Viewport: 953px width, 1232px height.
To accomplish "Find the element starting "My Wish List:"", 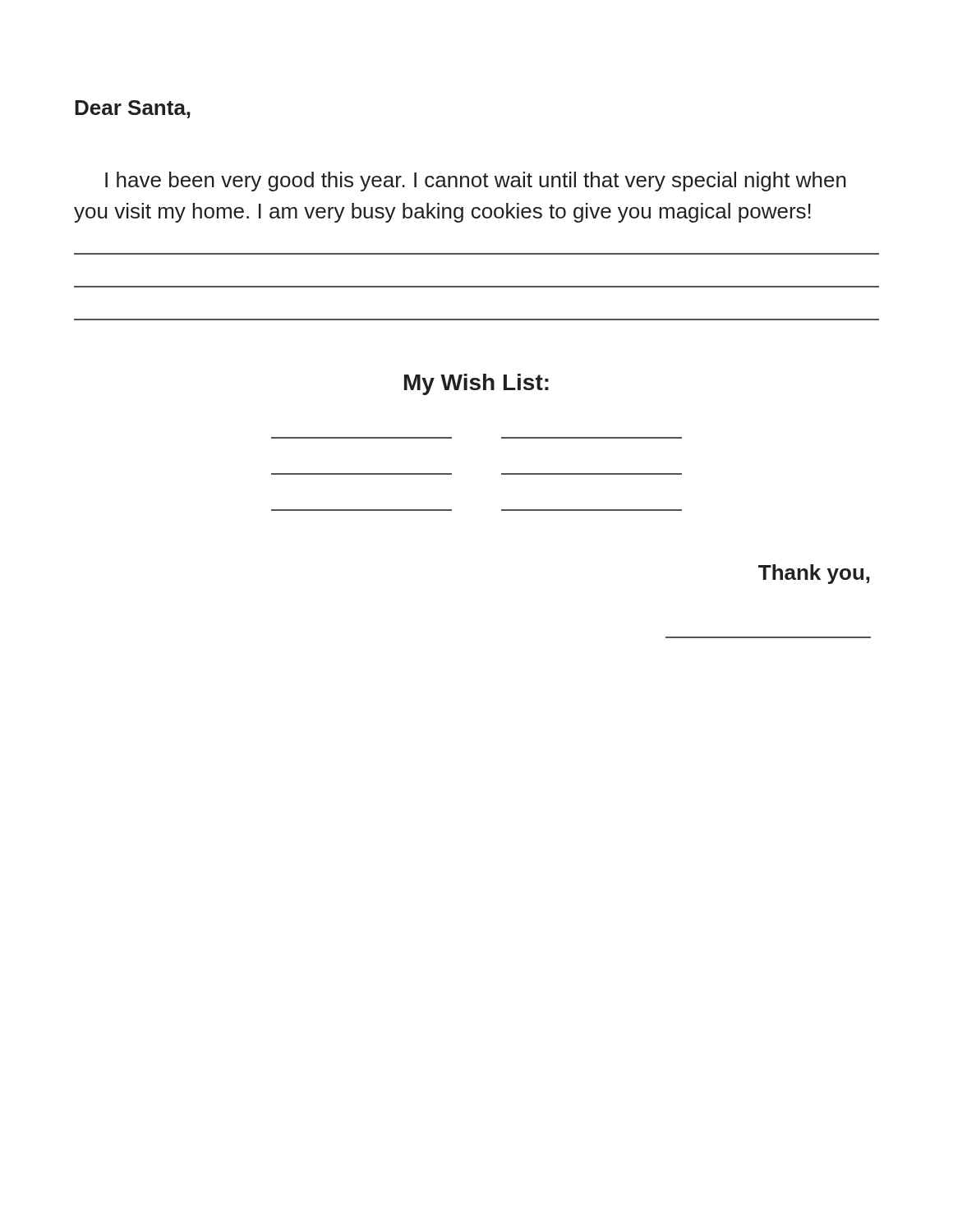I will click(476, 384).
